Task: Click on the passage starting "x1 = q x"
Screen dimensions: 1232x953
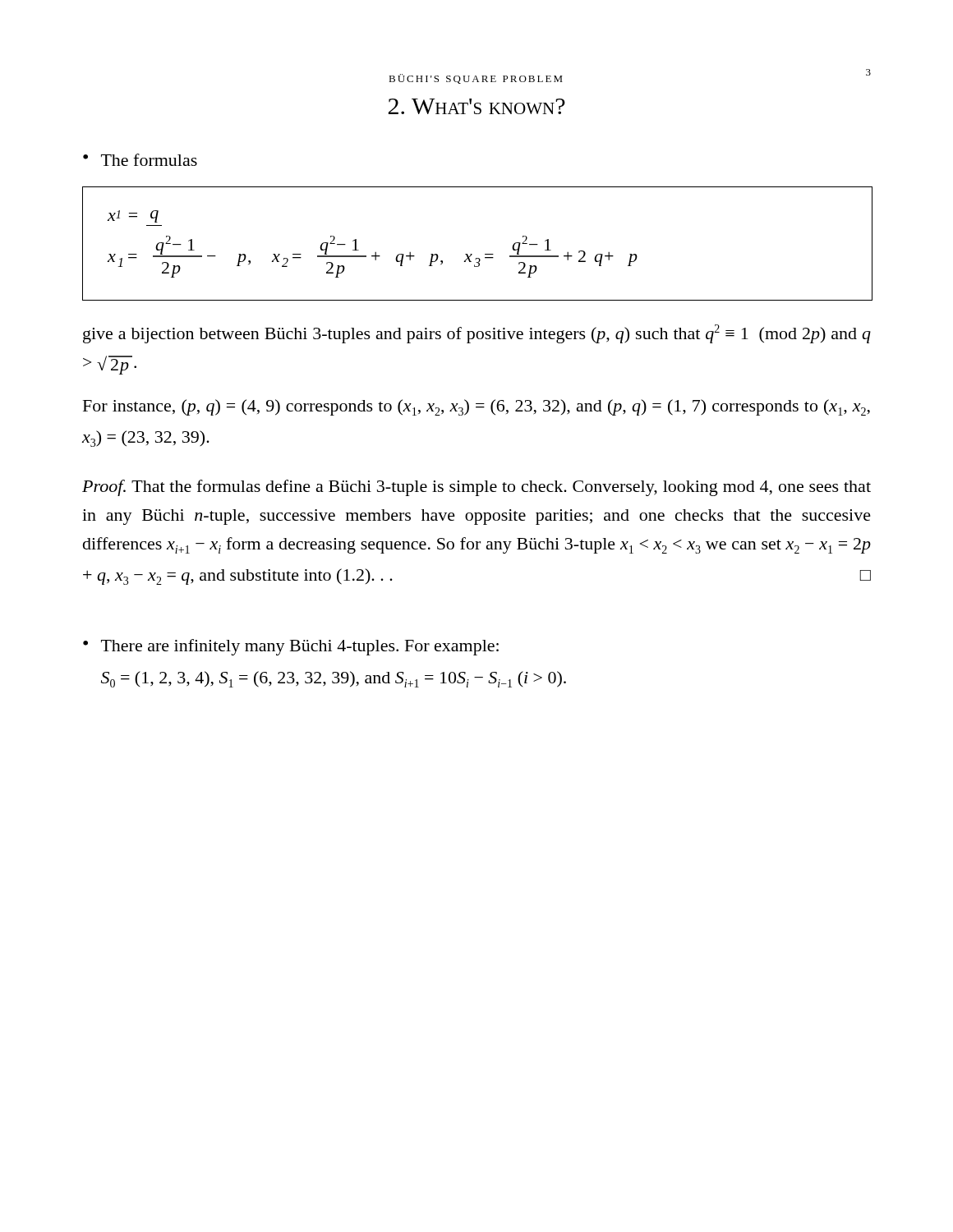Action: 476,244
